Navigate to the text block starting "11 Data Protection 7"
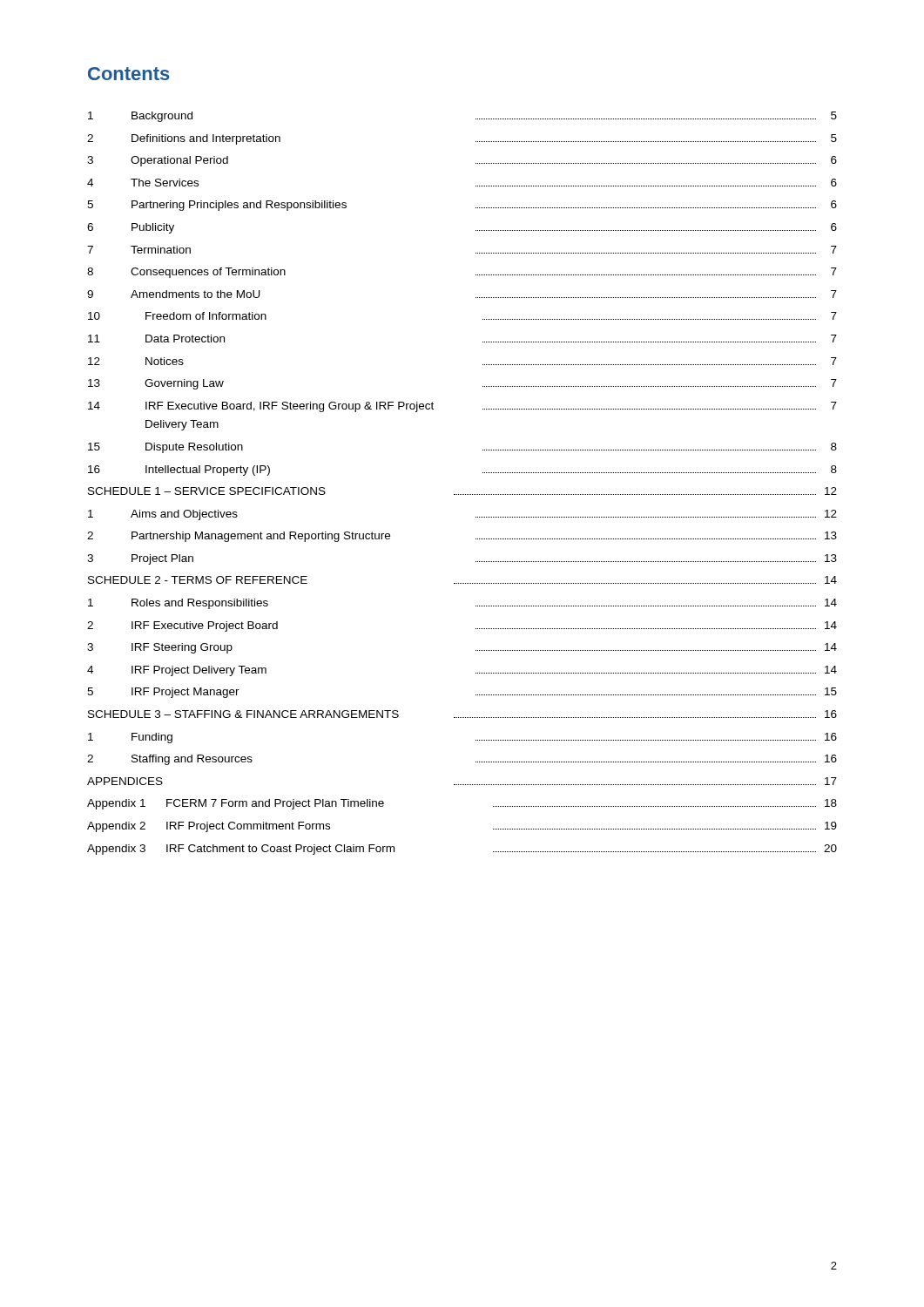The image size is (924, 1307). tap(97, 339)
